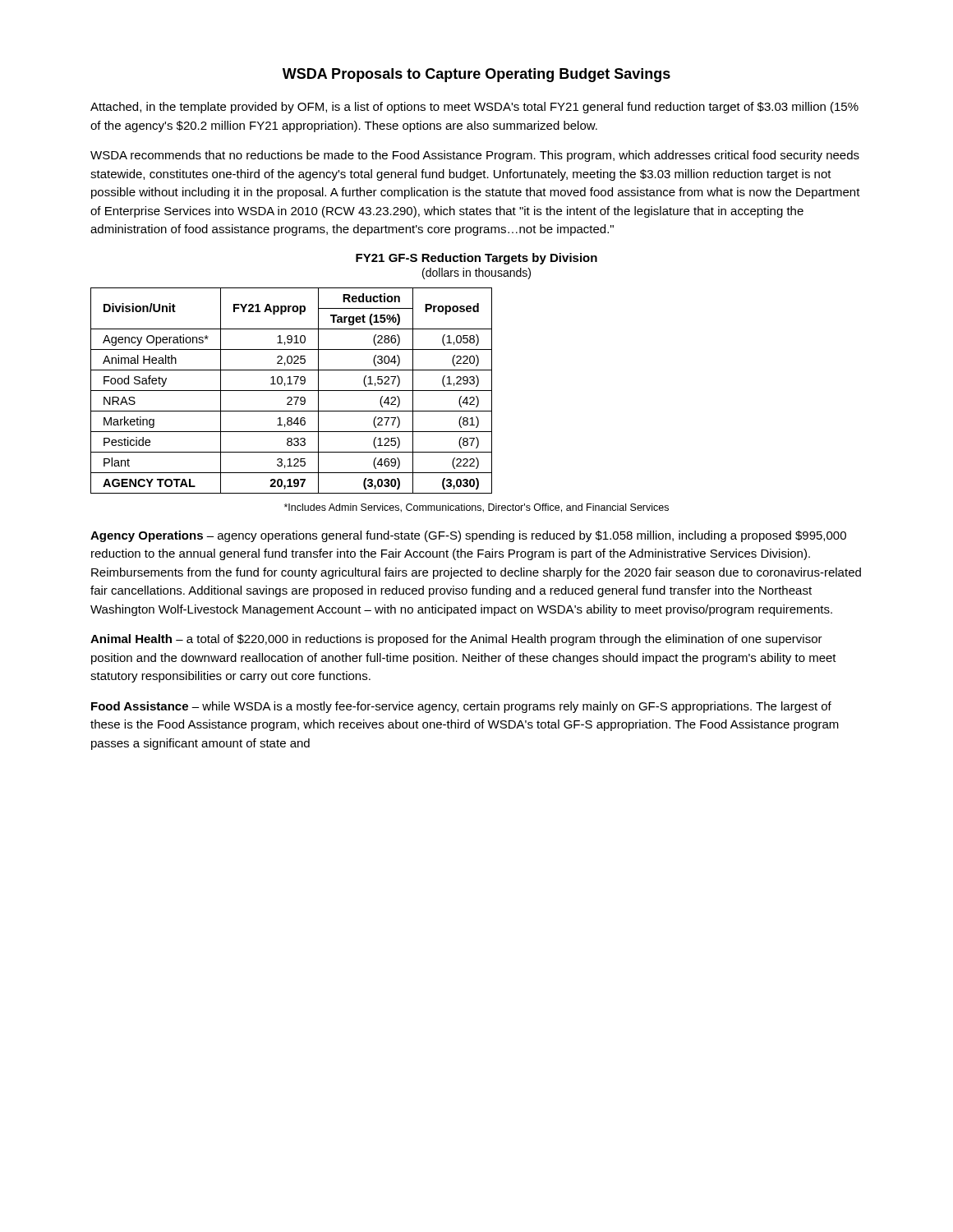Locate the footnote that reads "Includes Admin Services, Communications,"

click(x=476, y=507)
